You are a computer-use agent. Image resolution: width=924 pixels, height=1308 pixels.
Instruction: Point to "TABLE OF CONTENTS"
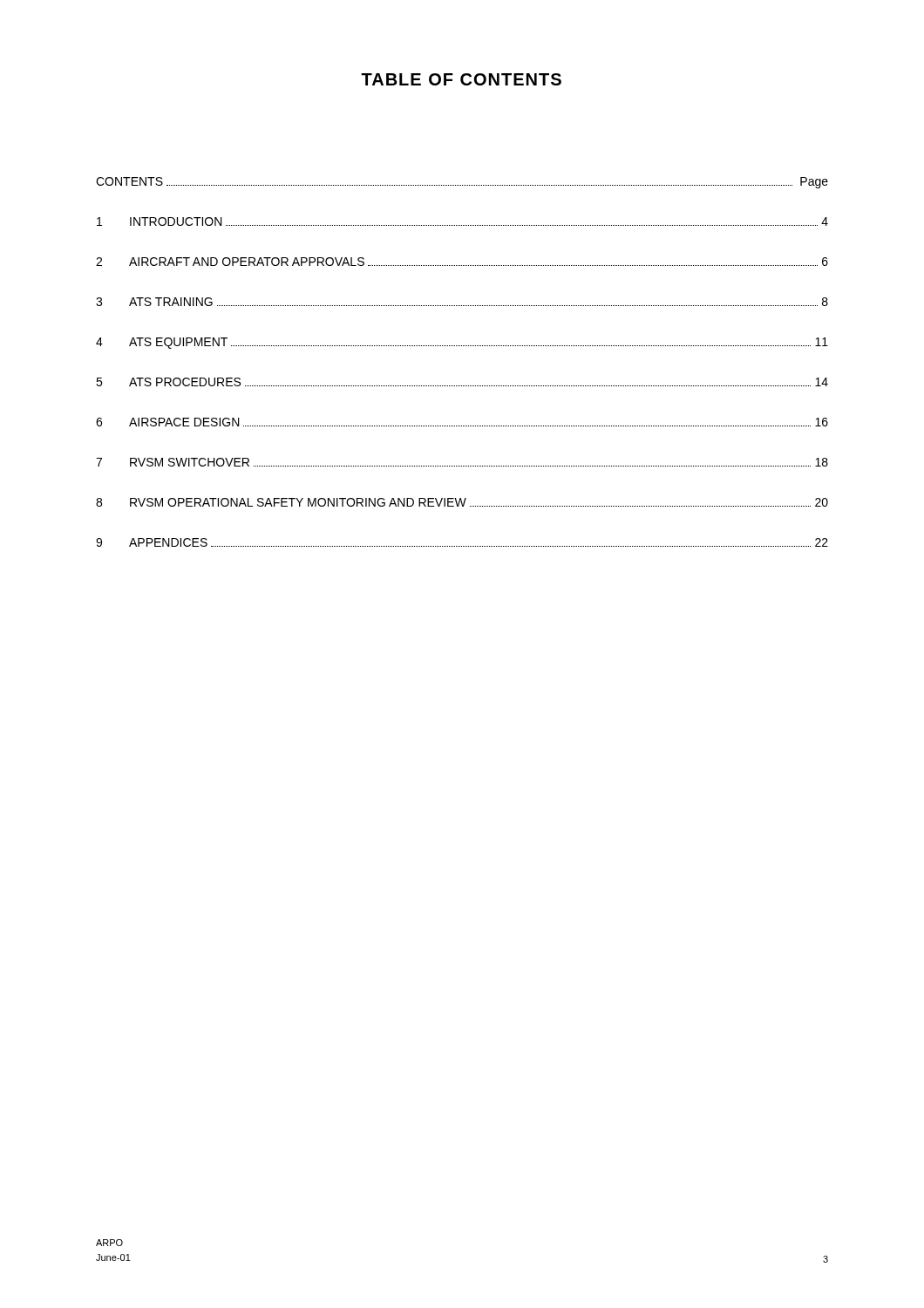pyautogui.click(x=462, y=80)
